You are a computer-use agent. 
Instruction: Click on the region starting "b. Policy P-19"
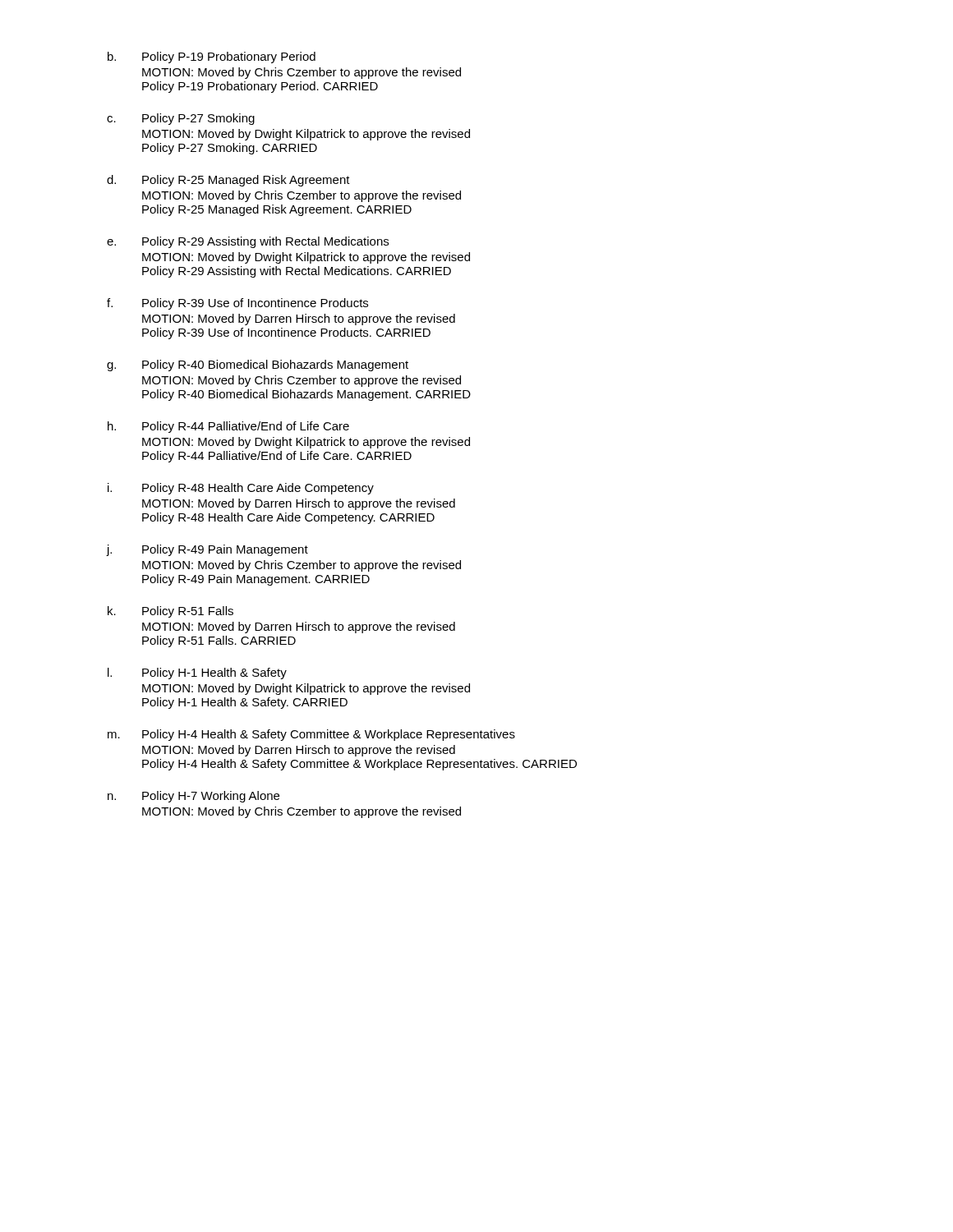(212, 57)
